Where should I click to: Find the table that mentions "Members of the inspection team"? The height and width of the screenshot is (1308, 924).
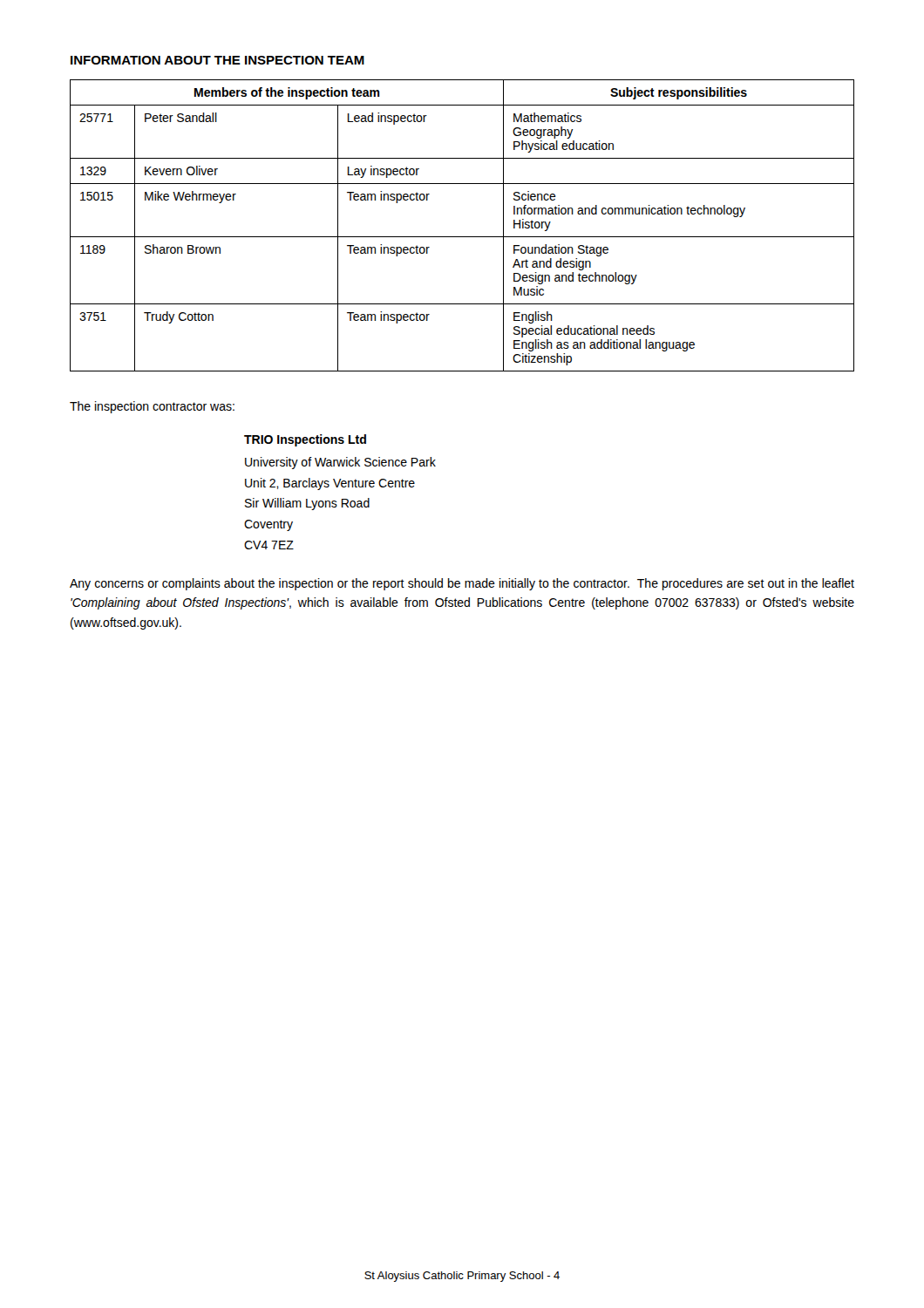[x=462, y=225]
